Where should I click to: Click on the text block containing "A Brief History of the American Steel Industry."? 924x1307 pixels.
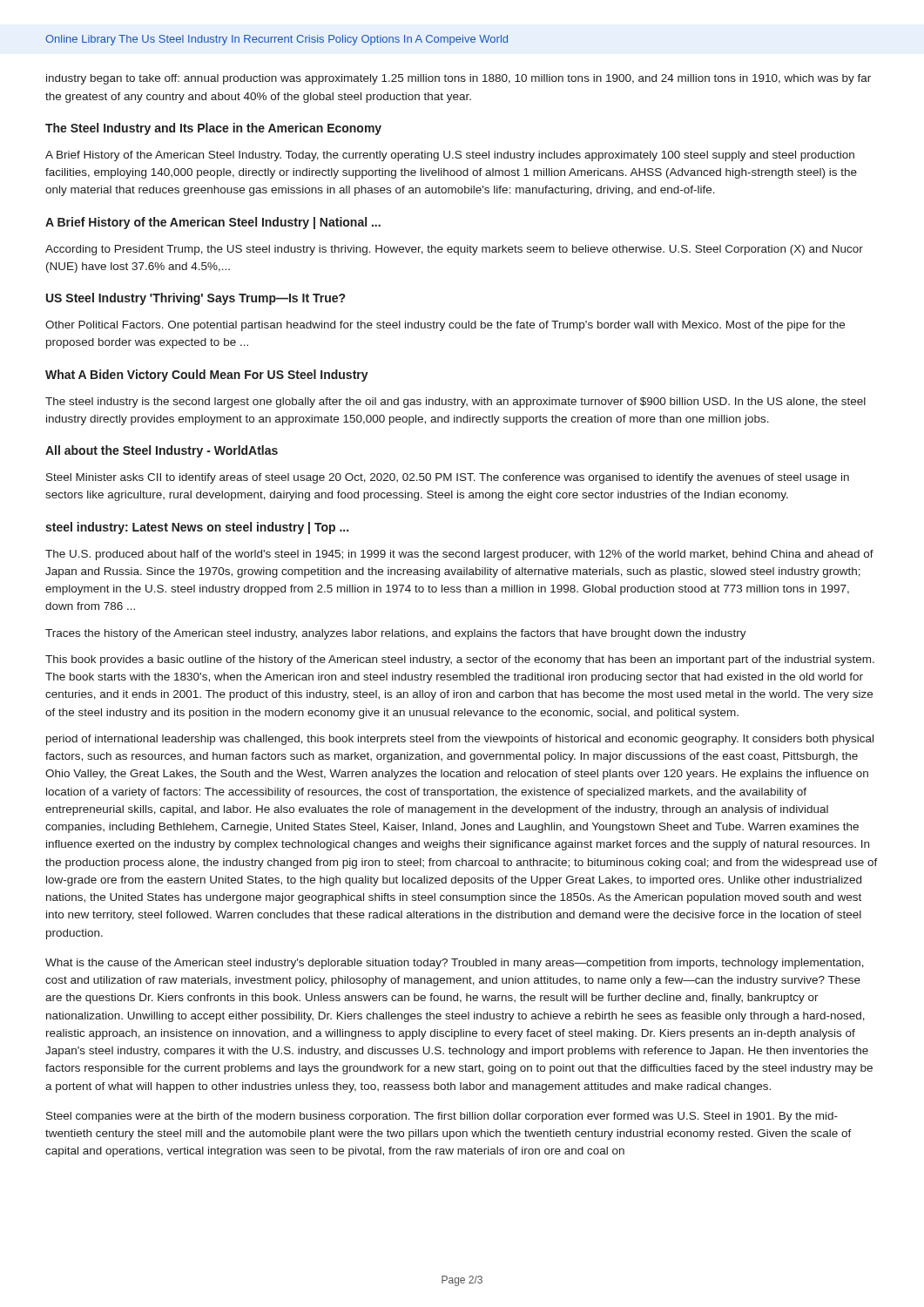[x=451, y=172]
